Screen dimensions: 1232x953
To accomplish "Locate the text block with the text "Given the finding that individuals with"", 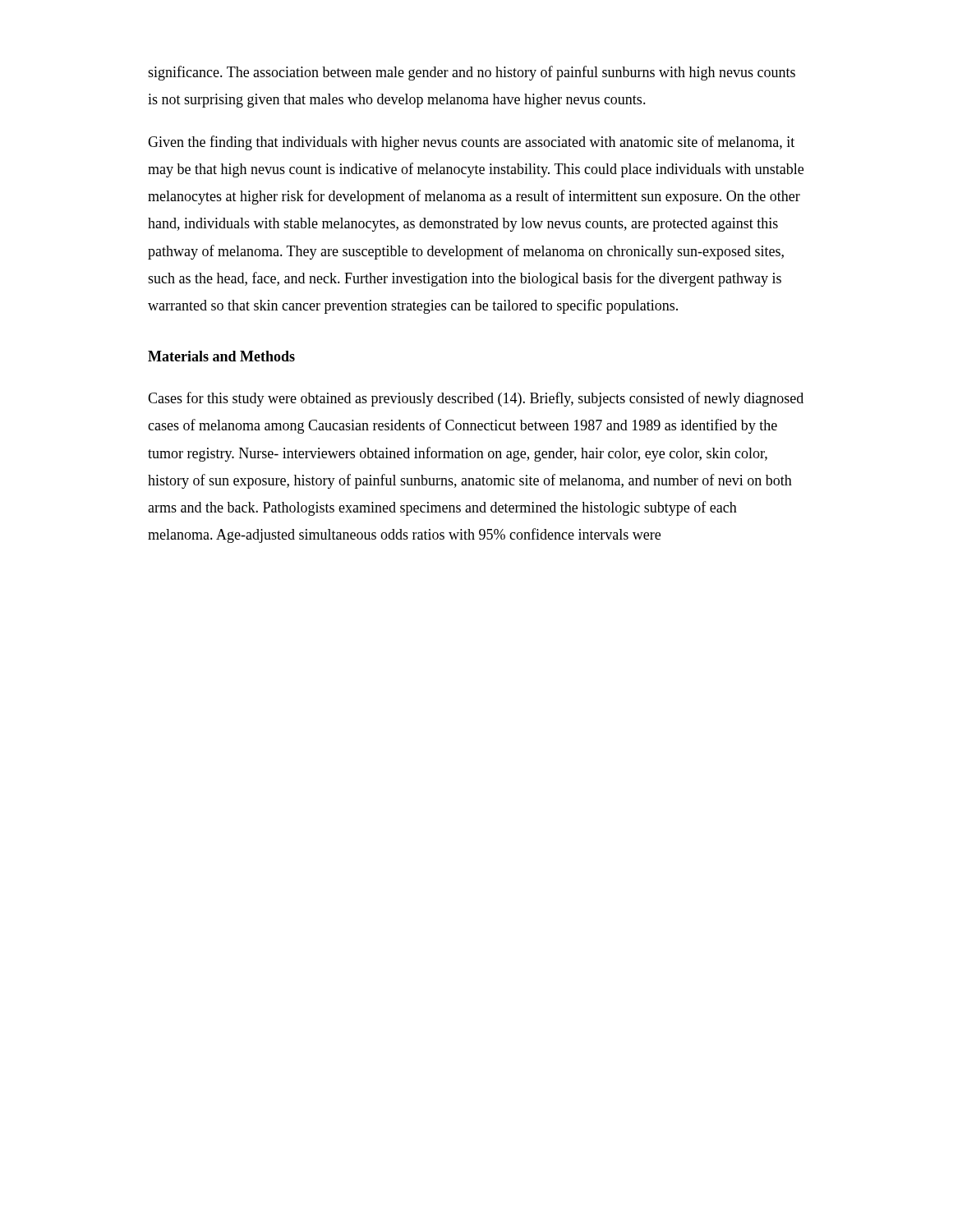I will tap(476, 224).
